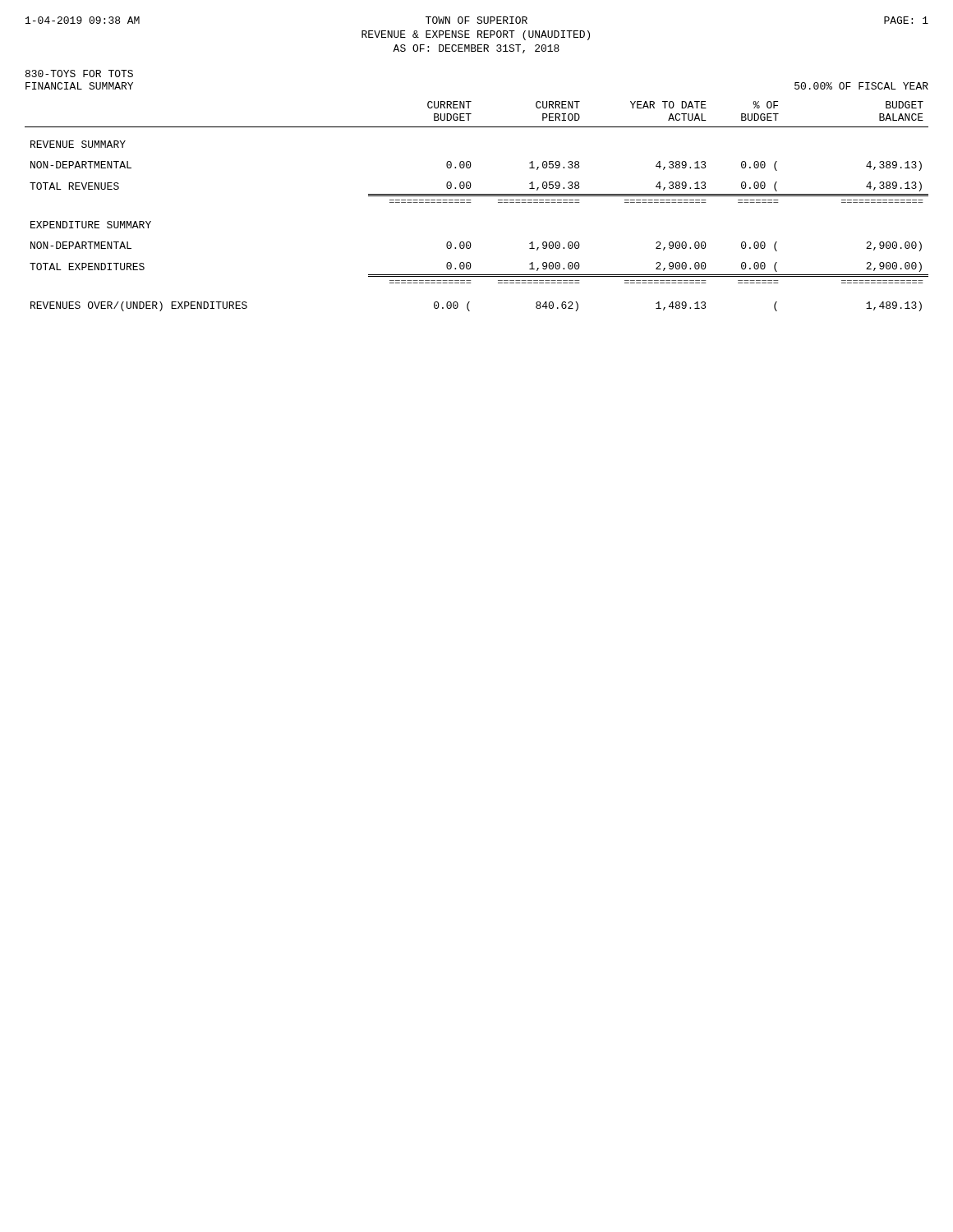Click on the table containing "0.00 ("
This screenshot has height=1232, width=953.
point(476,205)
